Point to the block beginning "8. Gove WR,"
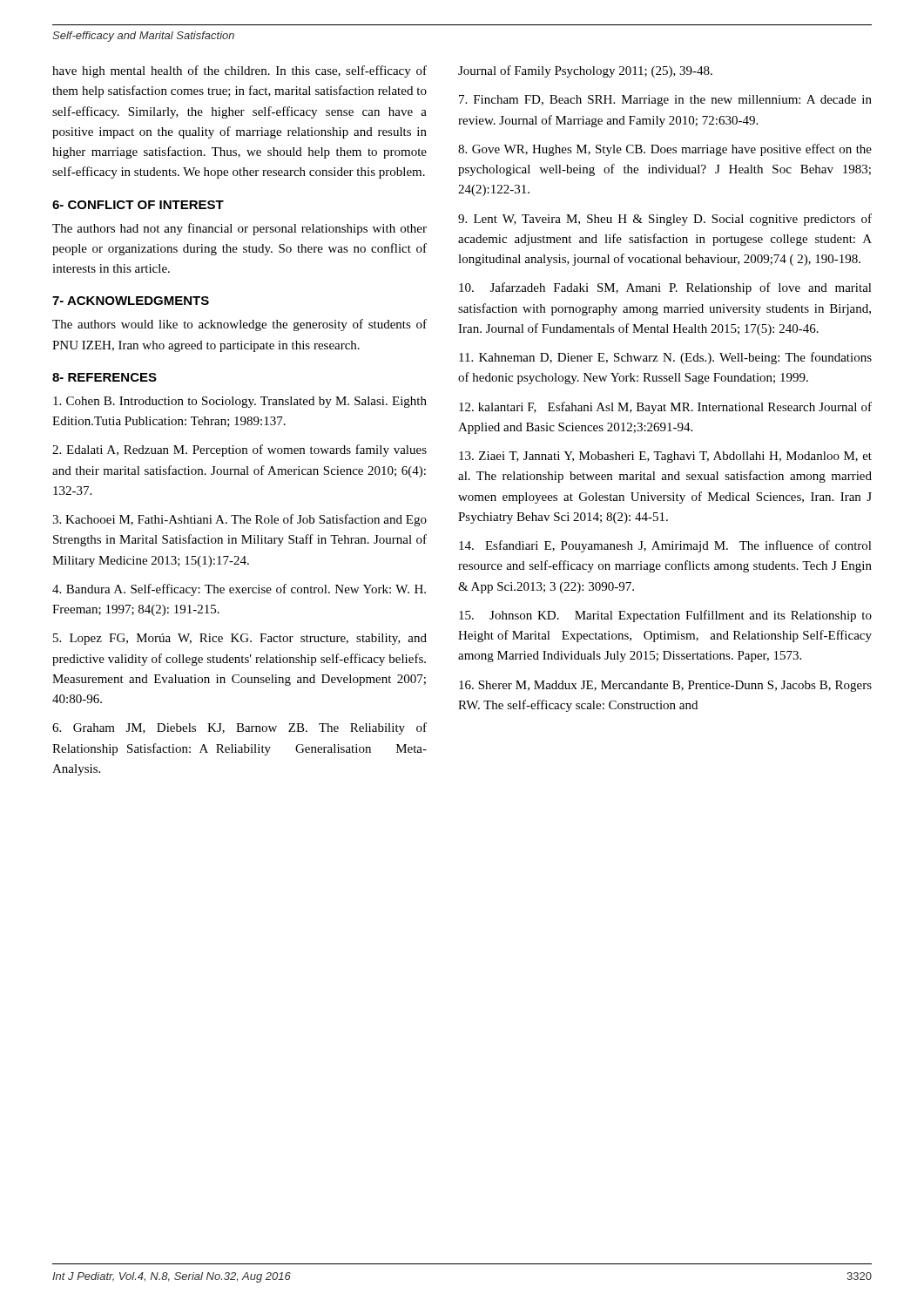Image resolution: width=924 pixels, height=1307 pixels. [x=665, y=169]
